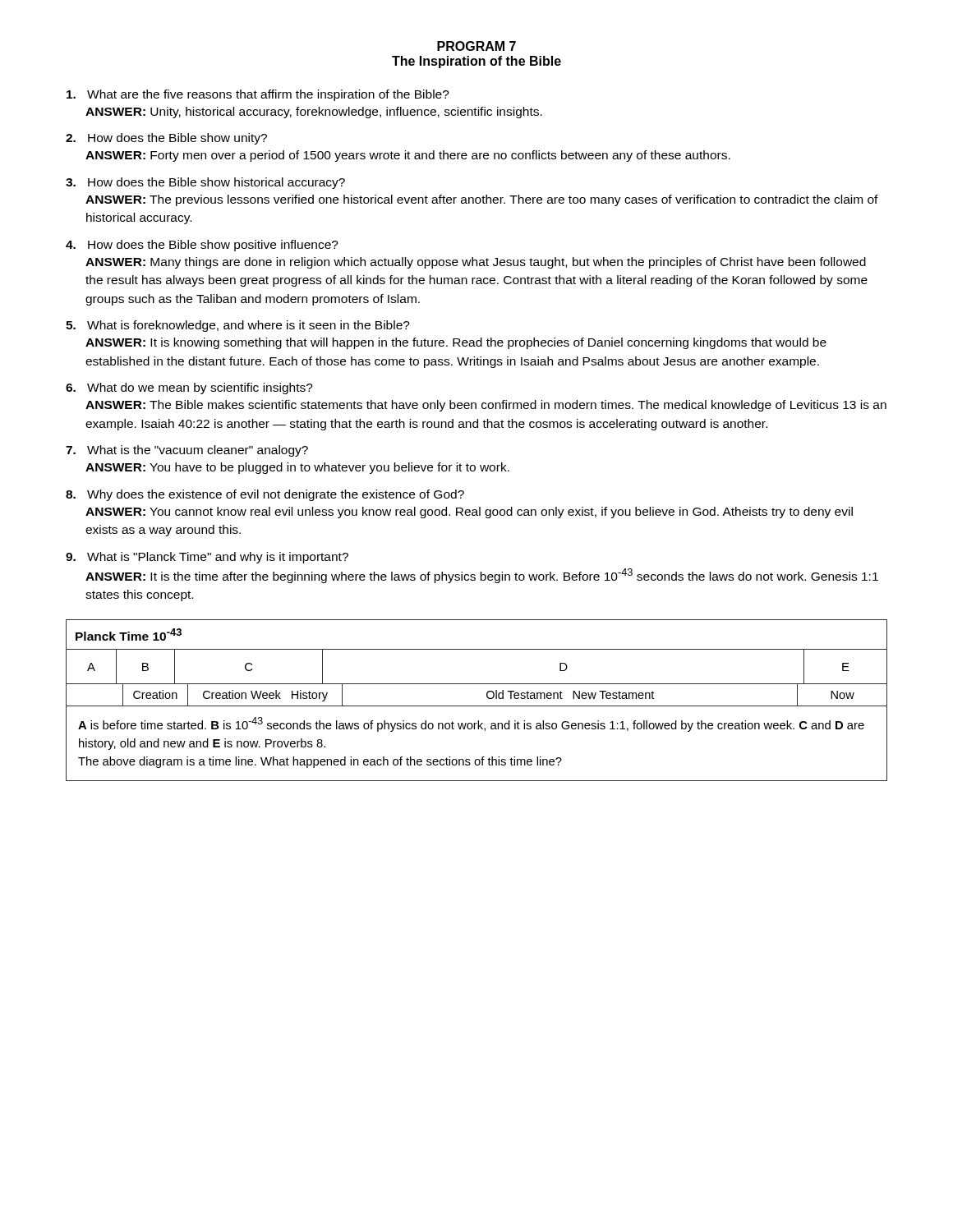
Task: Locate the element starting "3. How does the Bible show historical accuracy?"
Action: point(476,201)
